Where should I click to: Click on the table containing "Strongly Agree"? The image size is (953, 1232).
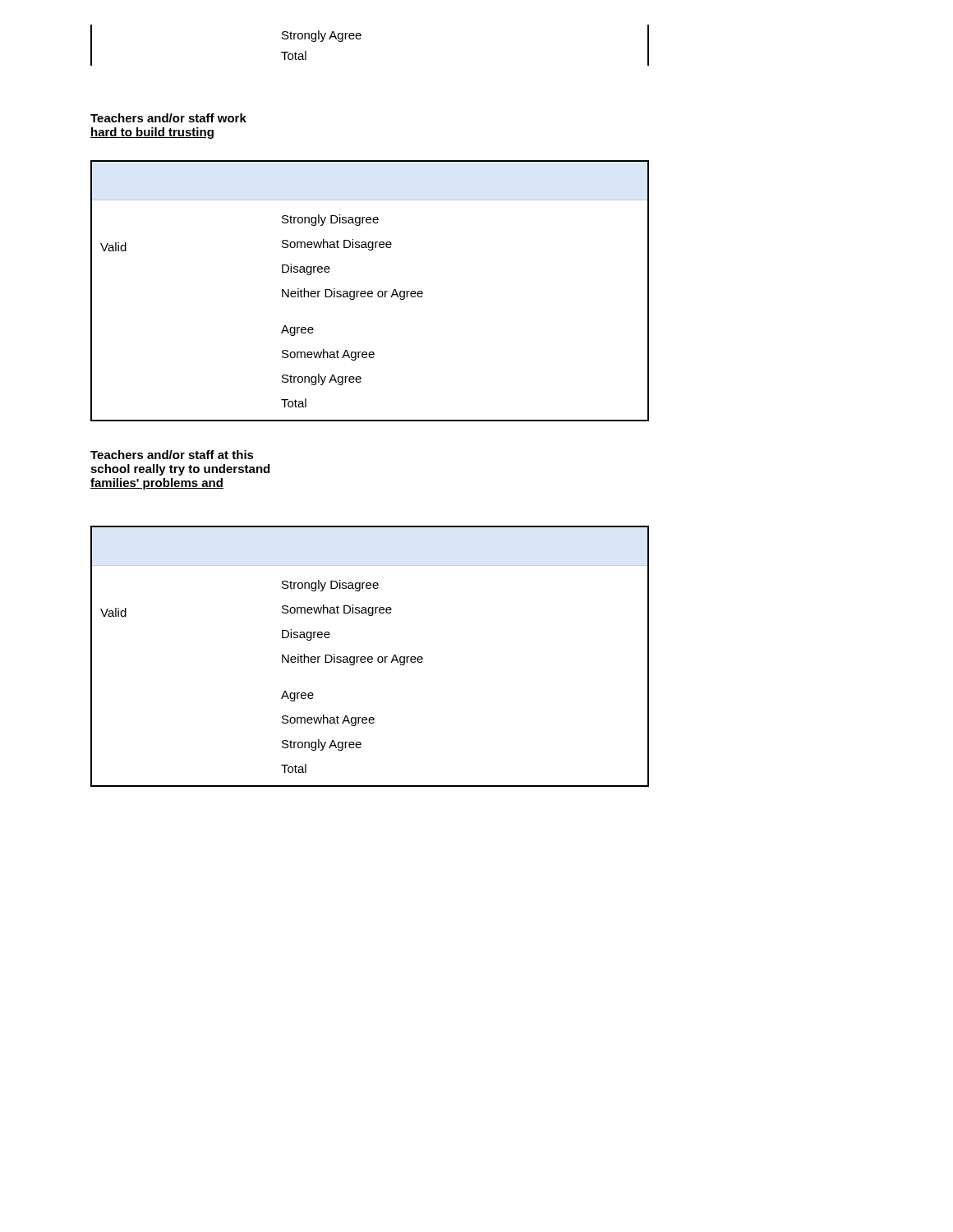pyautogui.click(x=370, y=45)
